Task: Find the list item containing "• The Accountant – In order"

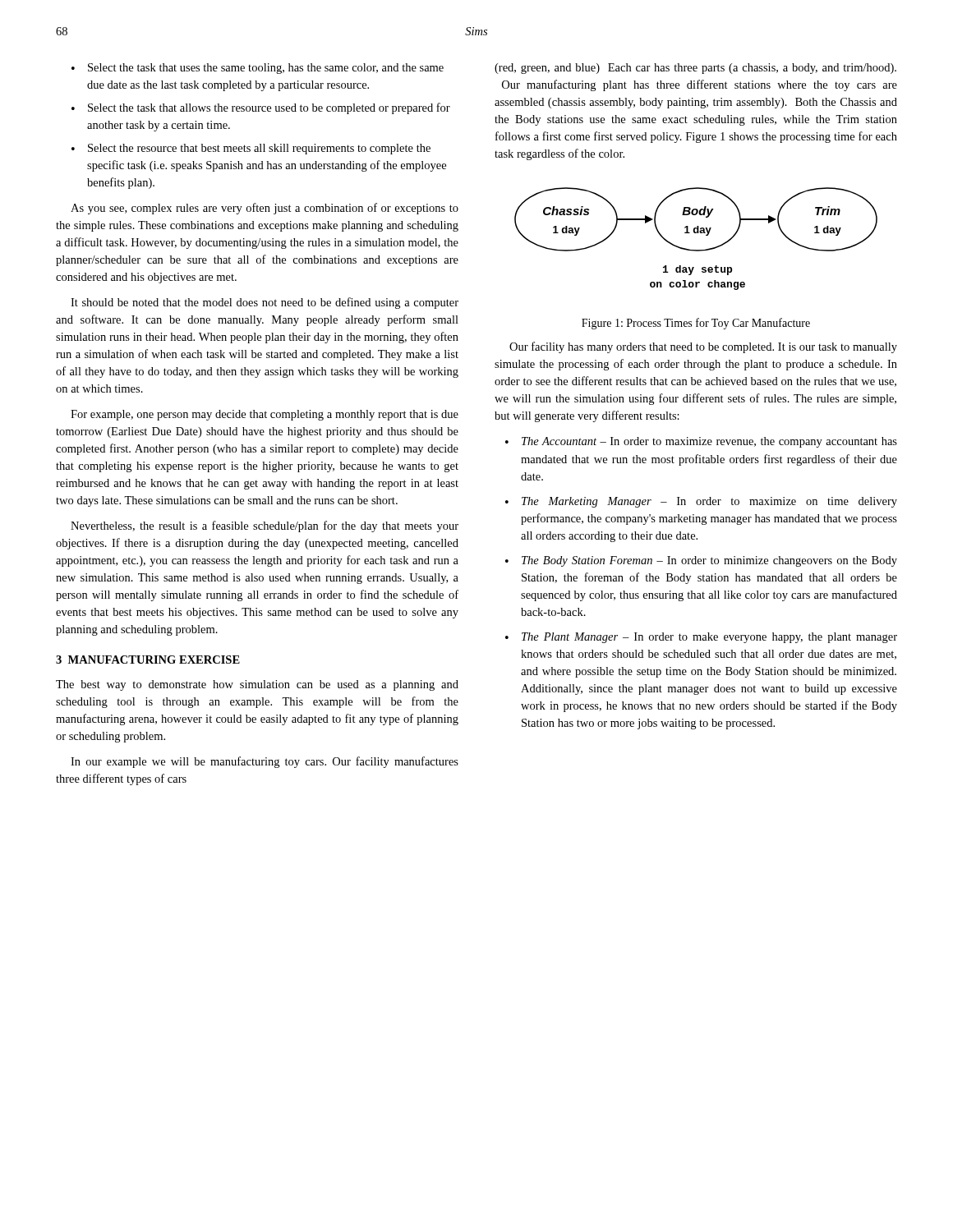Action: [701, 459]
